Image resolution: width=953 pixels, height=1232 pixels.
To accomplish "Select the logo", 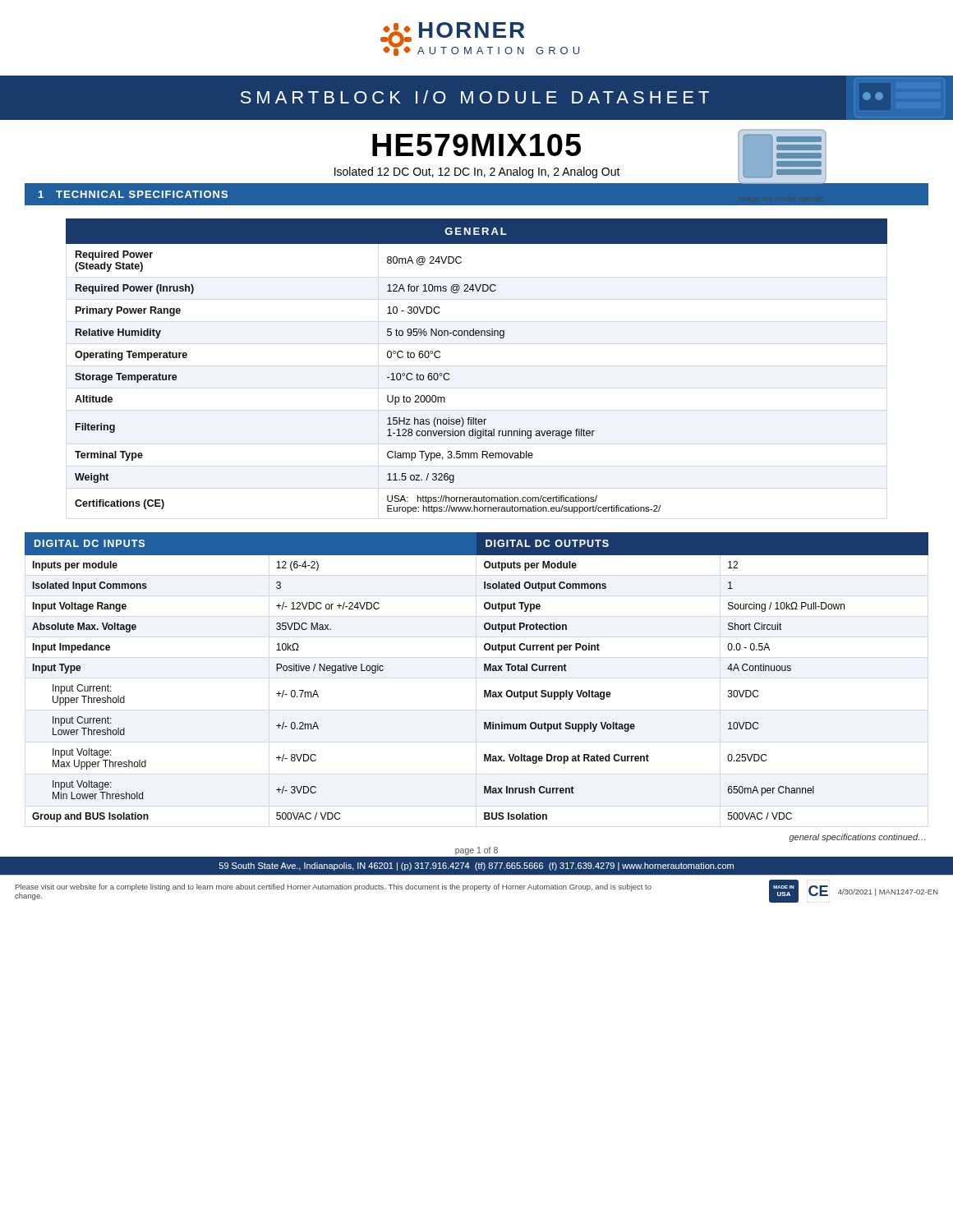I will (x=476, y=38).
